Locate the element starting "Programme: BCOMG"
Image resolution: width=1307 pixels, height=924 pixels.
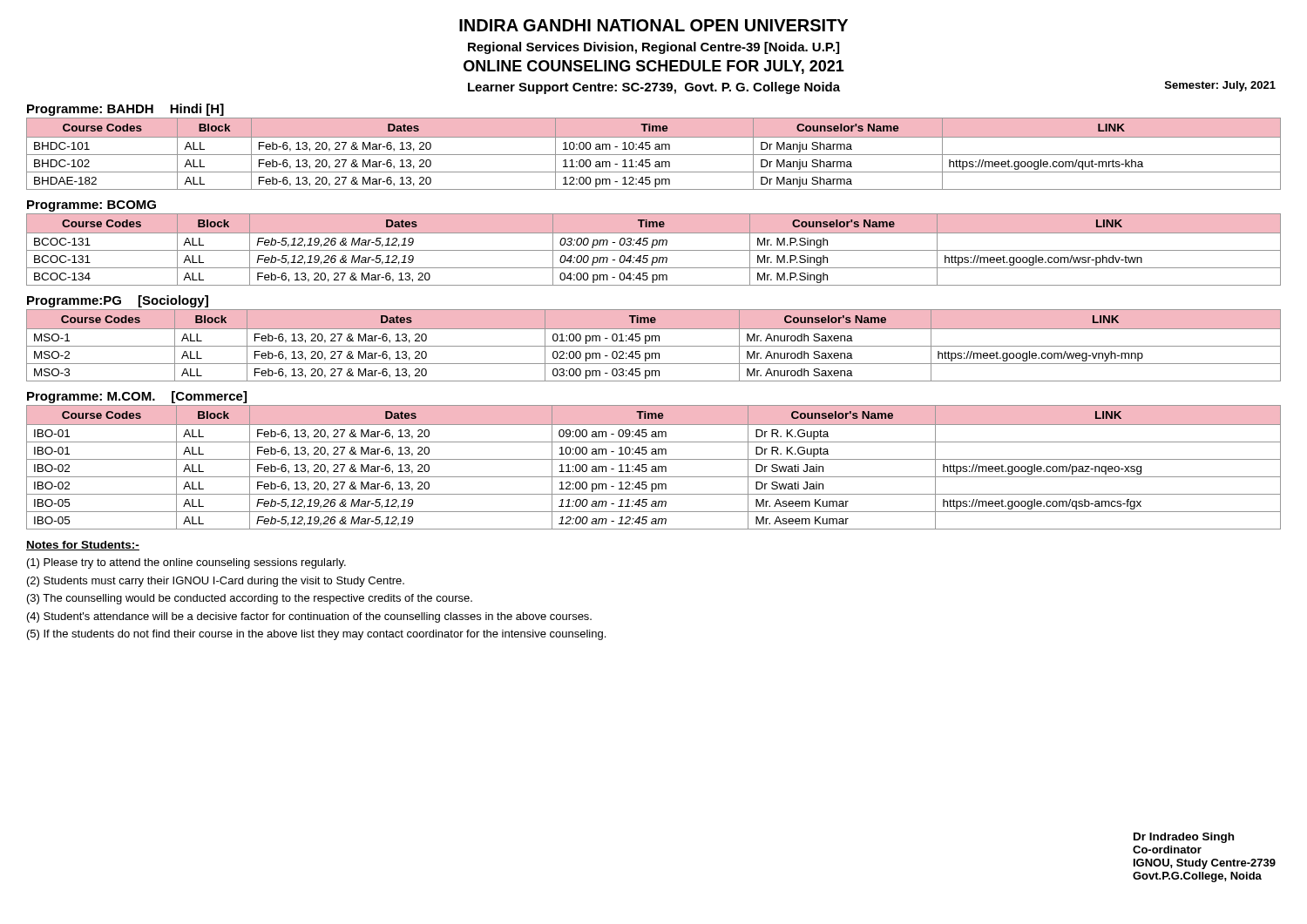pos(91,204)
